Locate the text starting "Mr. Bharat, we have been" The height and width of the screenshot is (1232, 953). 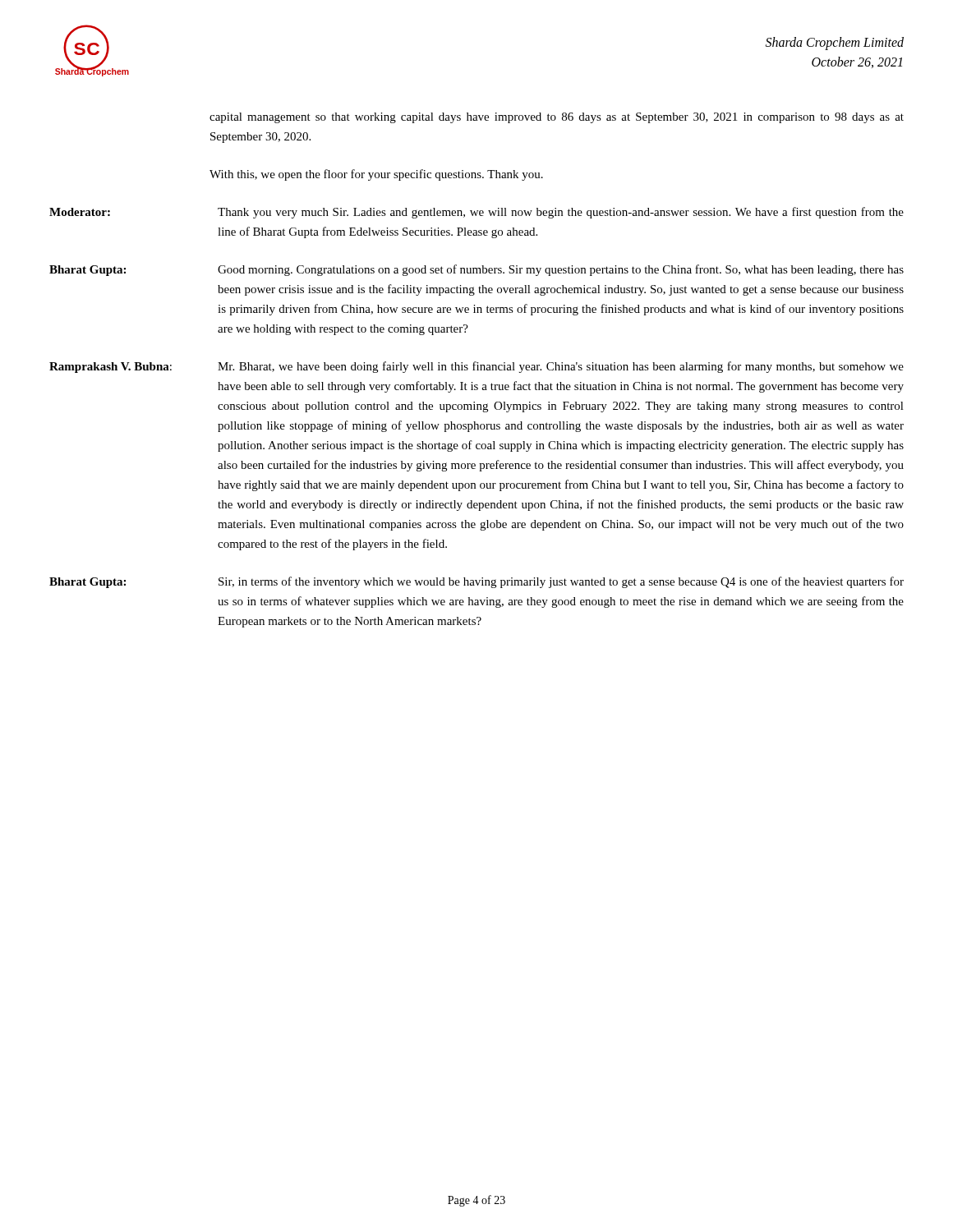[561, 455]
